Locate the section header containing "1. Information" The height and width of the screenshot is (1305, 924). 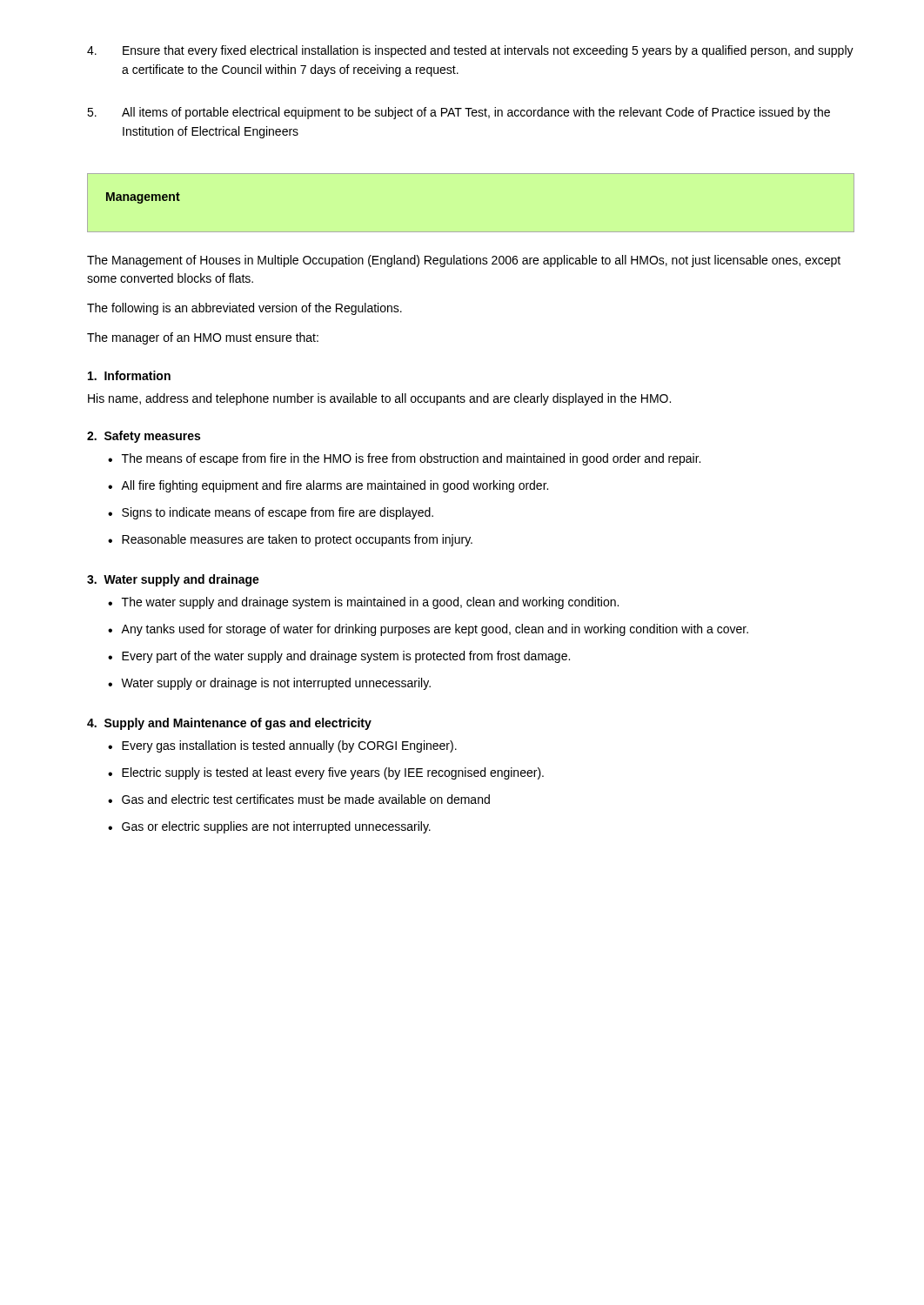129,375
